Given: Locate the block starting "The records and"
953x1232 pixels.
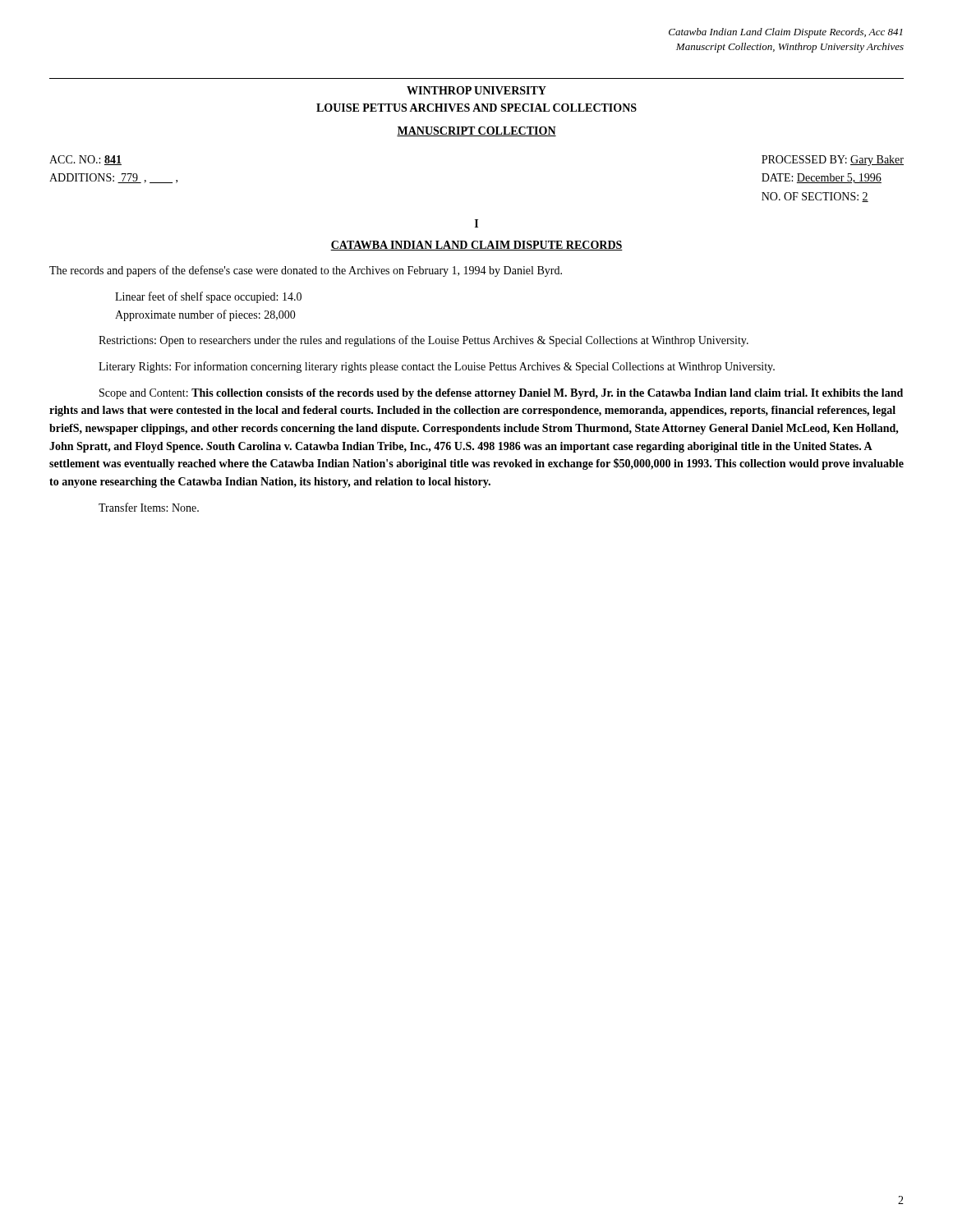Looking at the screenshot, I should (x=306, y=271).
